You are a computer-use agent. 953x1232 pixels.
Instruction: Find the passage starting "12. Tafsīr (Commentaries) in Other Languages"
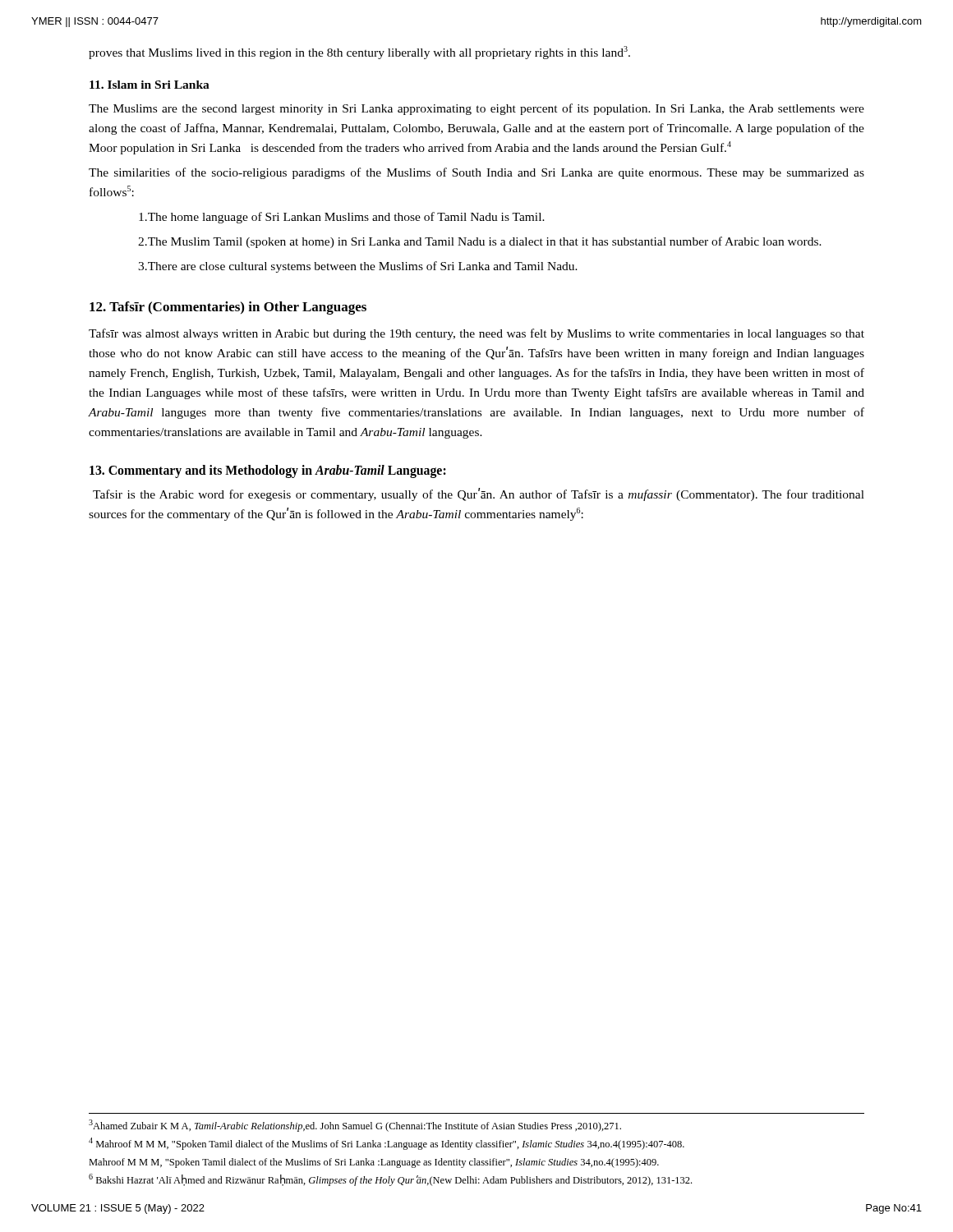tap(228, 307)
